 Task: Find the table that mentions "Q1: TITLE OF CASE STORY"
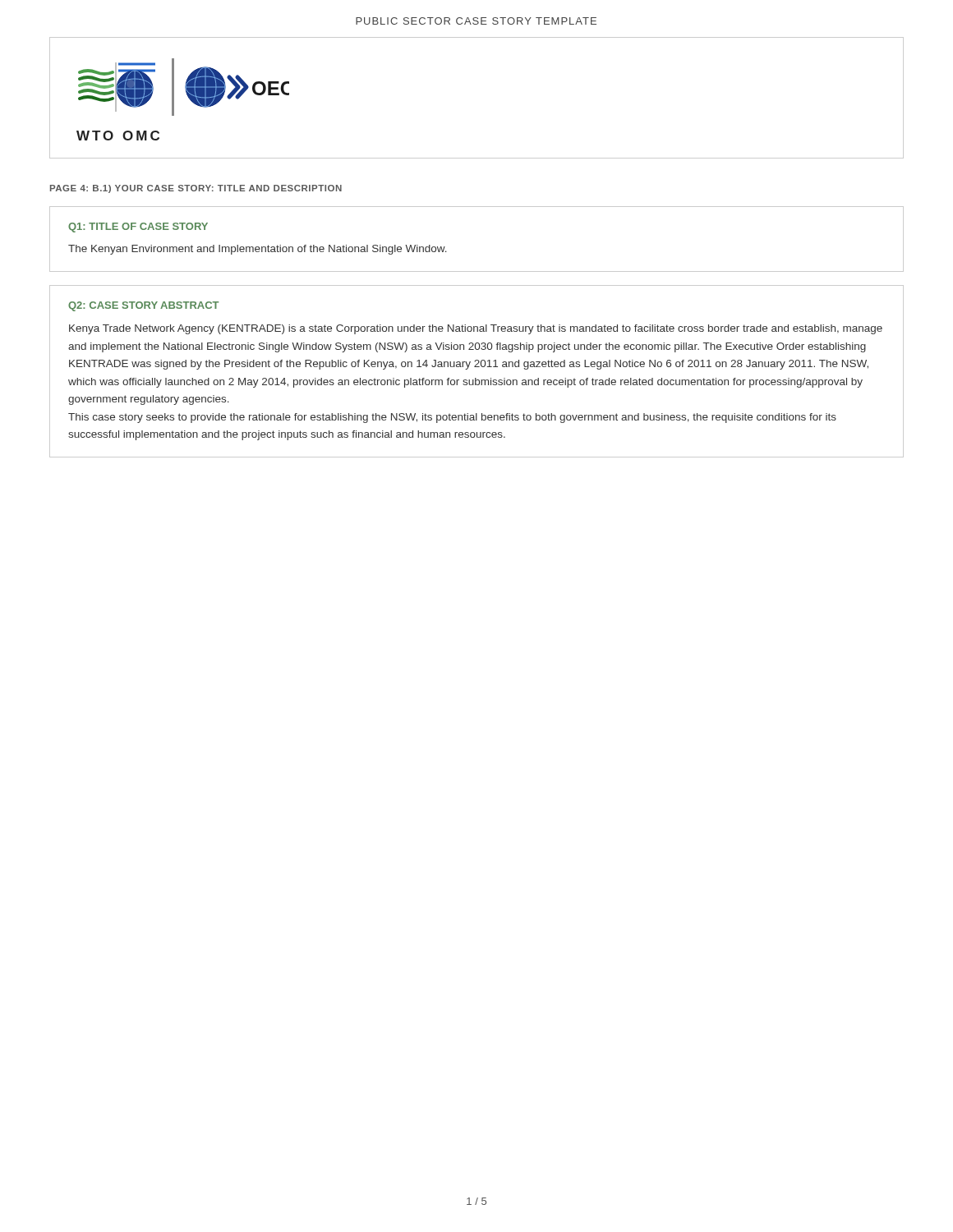pyautogui.click(x=476, y=239)
